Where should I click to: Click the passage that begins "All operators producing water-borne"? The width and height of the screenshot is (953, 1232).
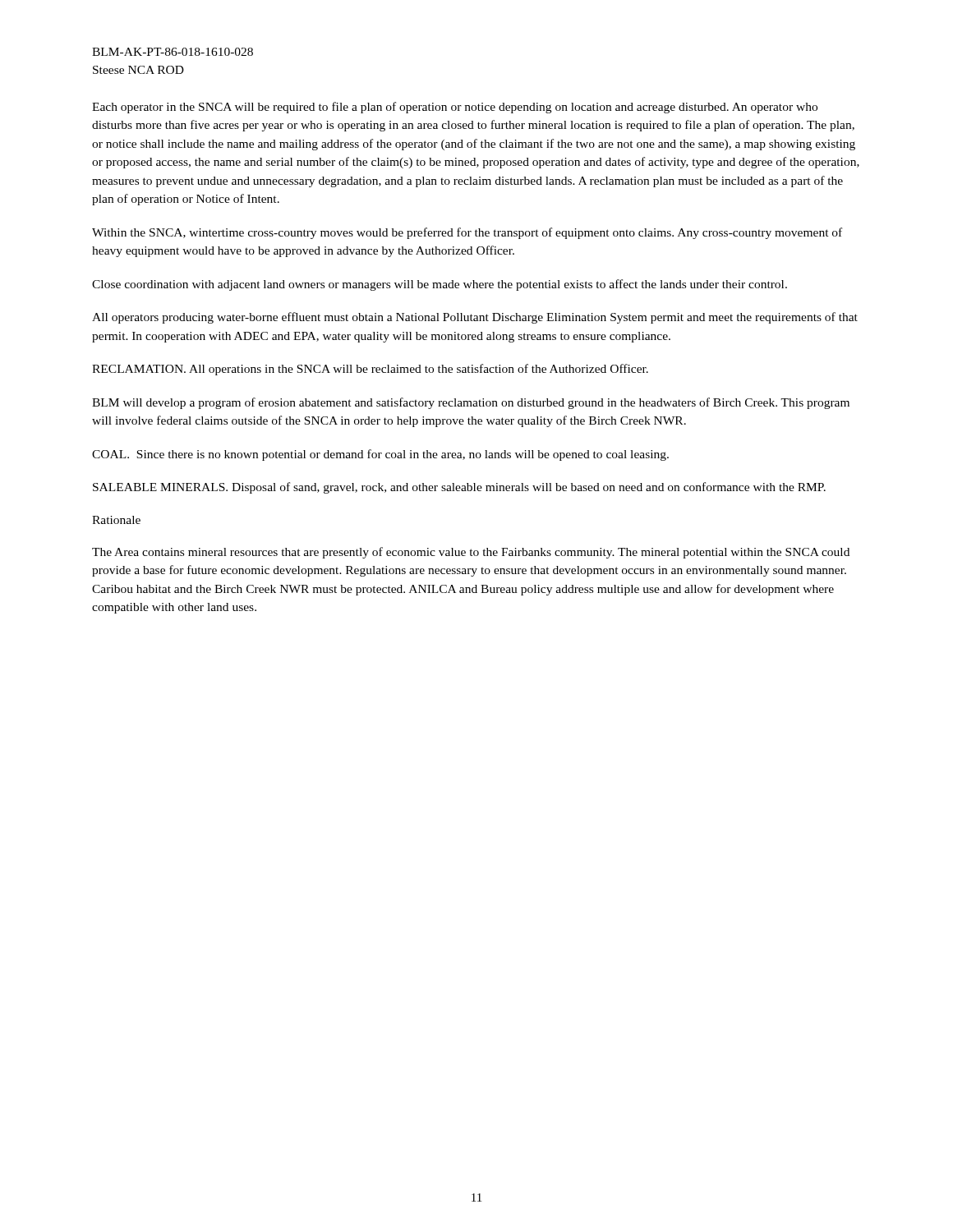pyautogui.click(x=475, y=326)
